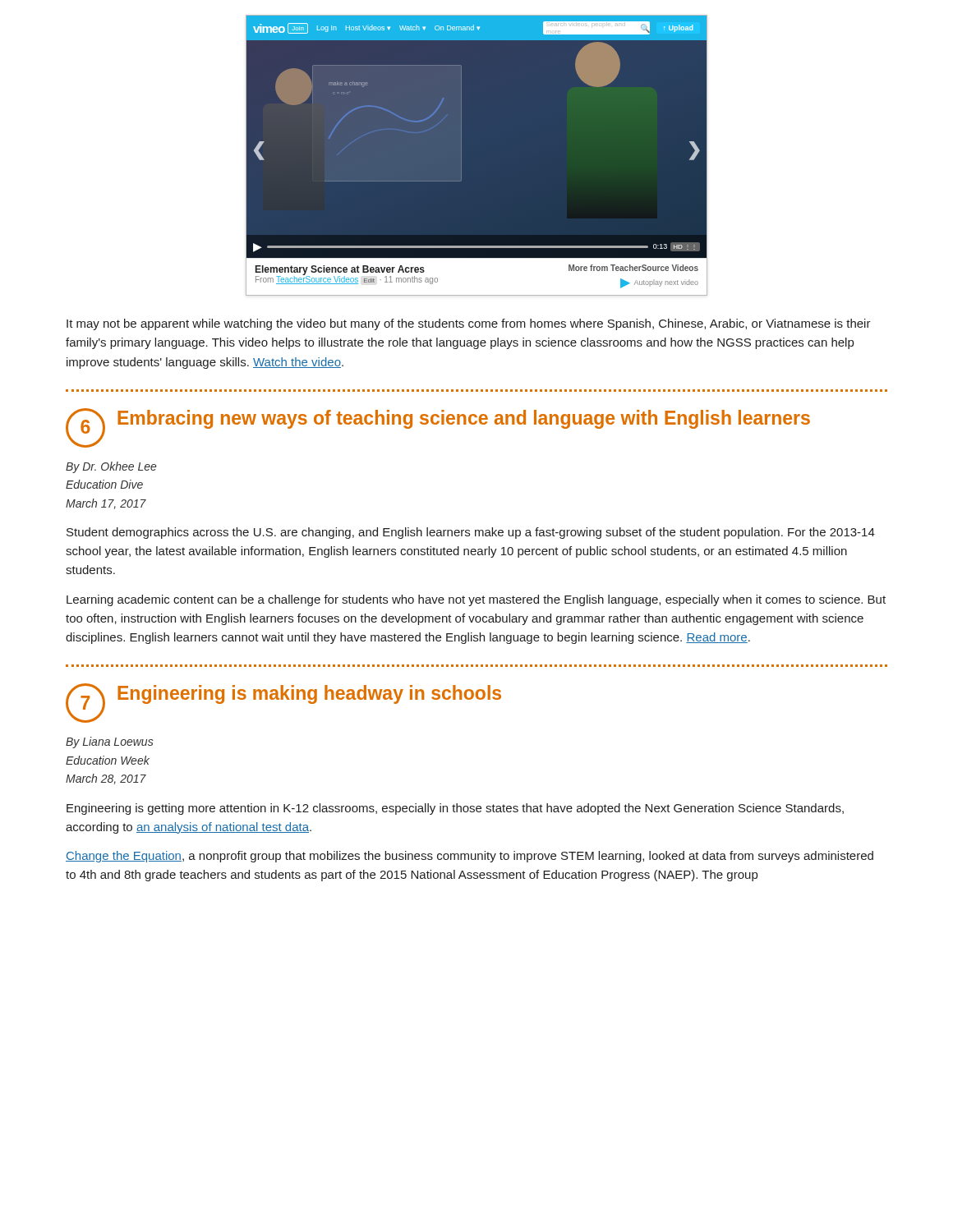Locate the section header with the text "7 Engineering is making headway in schools"
The width and height of the screenshot is (953, 1232).
[x=284, y=703]
